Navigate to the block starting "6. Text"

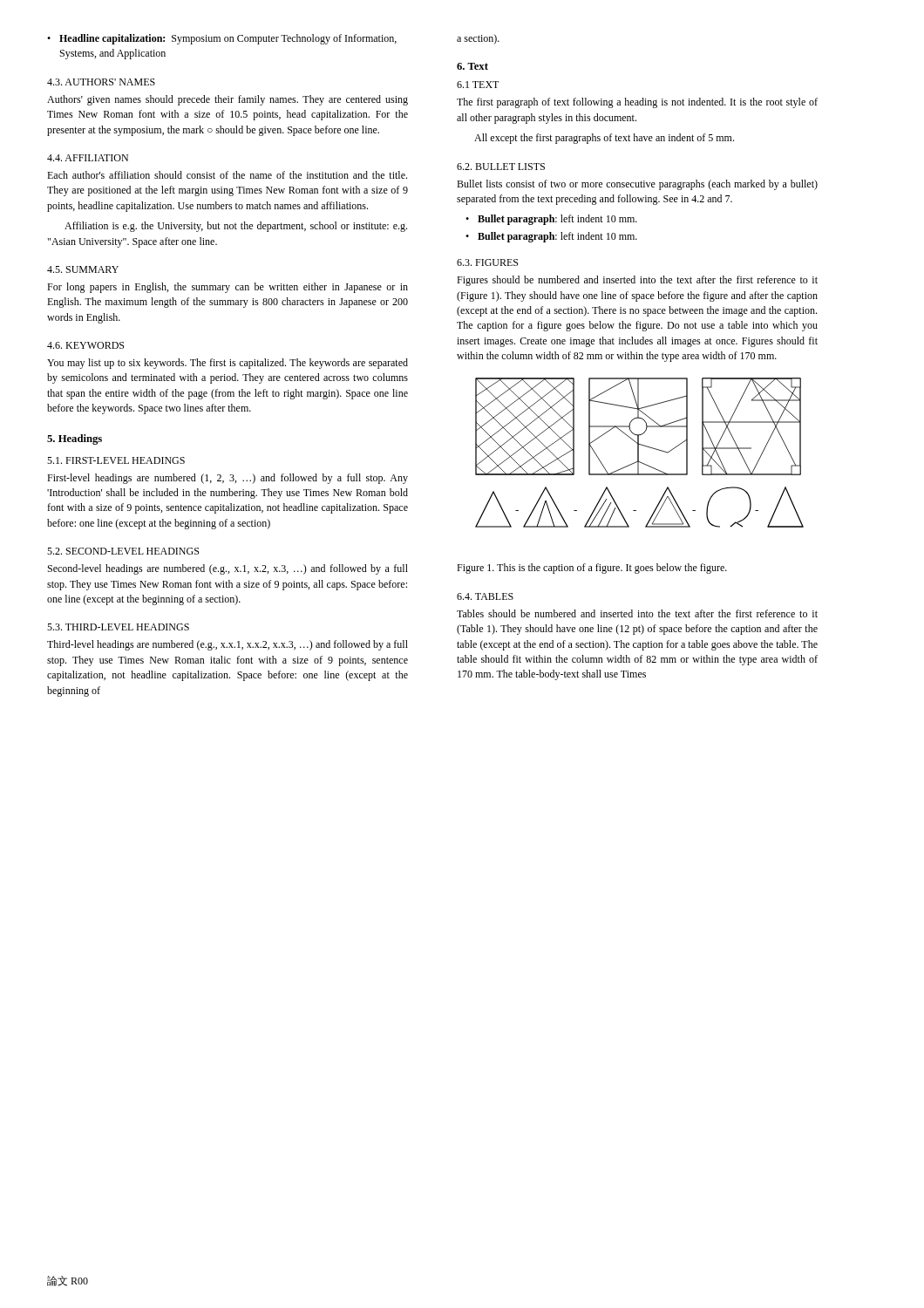[x=472, y=67]
